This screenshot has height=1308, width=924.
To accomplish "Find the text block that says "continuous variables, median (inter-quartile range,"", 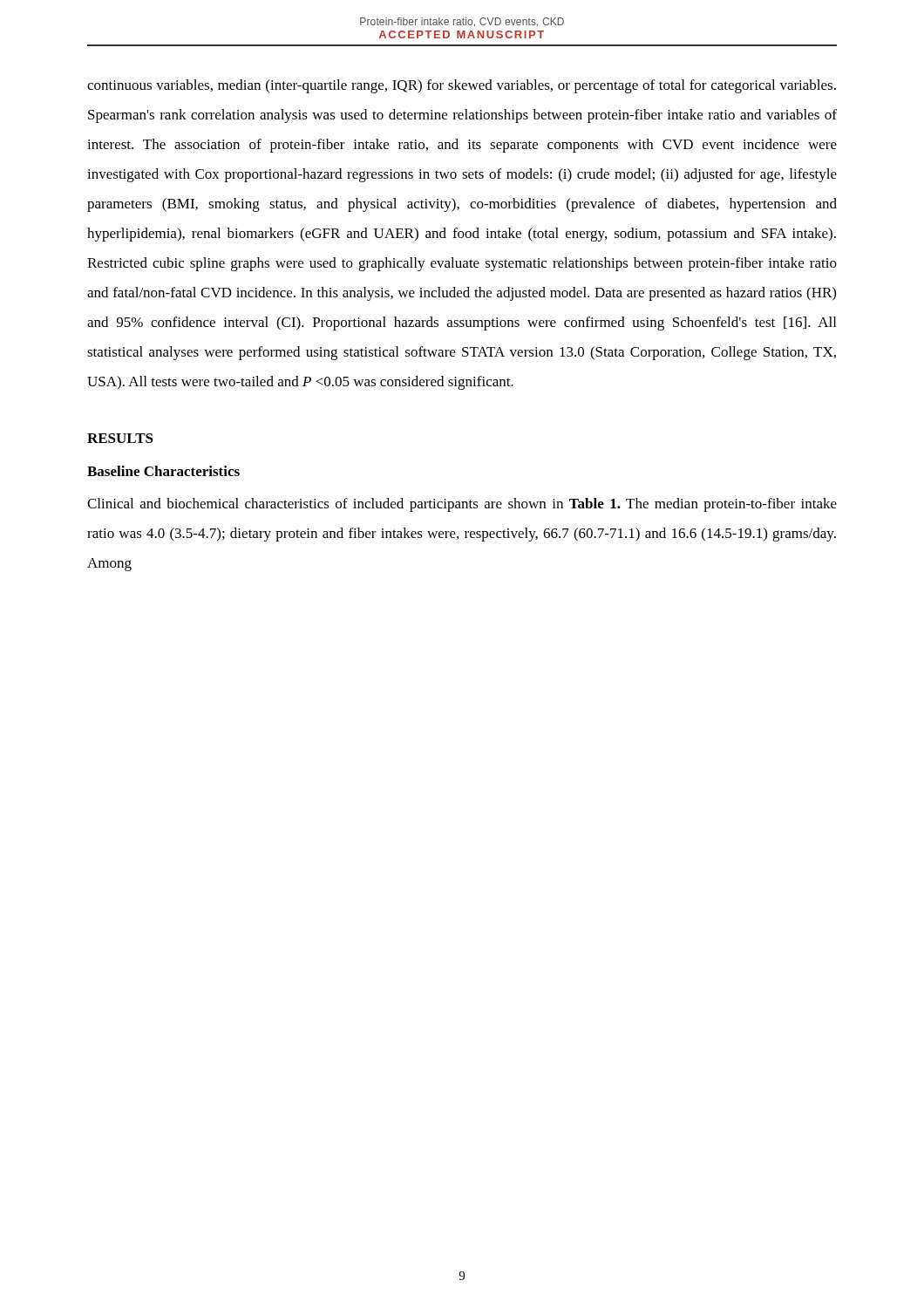I will click(x=462, y=233).
